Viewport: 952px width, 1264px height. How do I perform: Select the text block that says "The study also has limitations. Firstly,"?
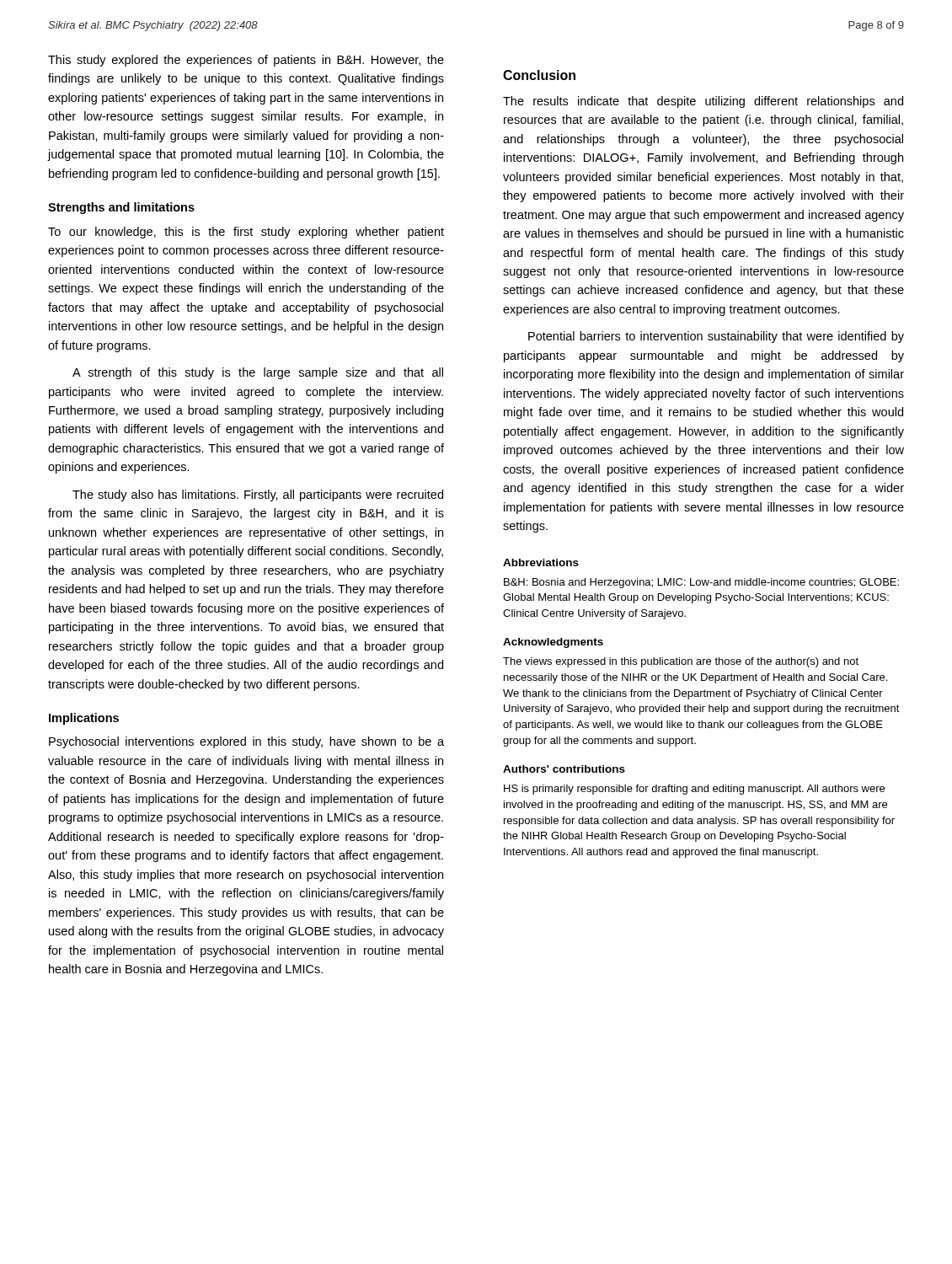point(246,589)
